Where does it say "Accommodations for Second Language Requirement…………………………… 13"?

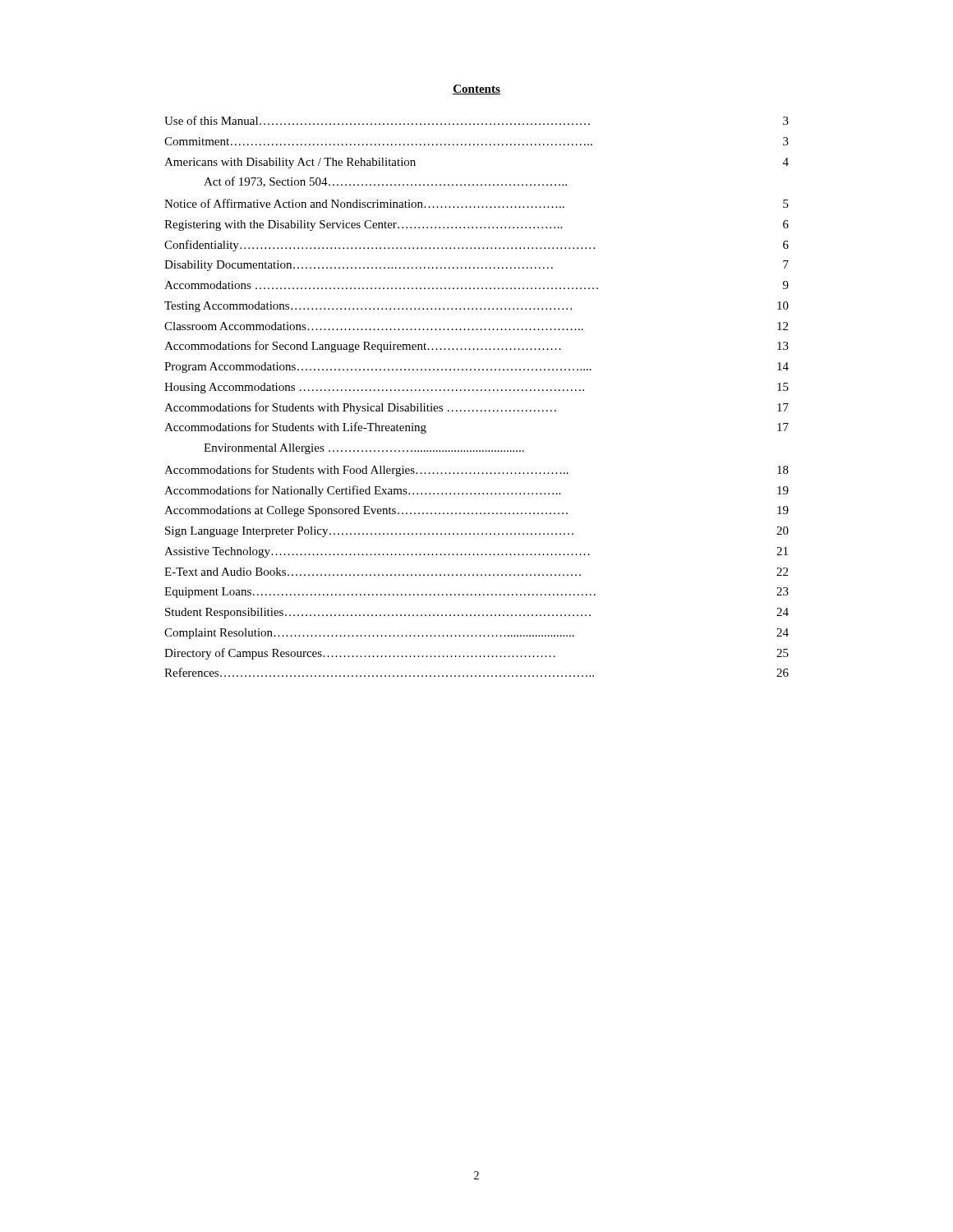[476, 346]
